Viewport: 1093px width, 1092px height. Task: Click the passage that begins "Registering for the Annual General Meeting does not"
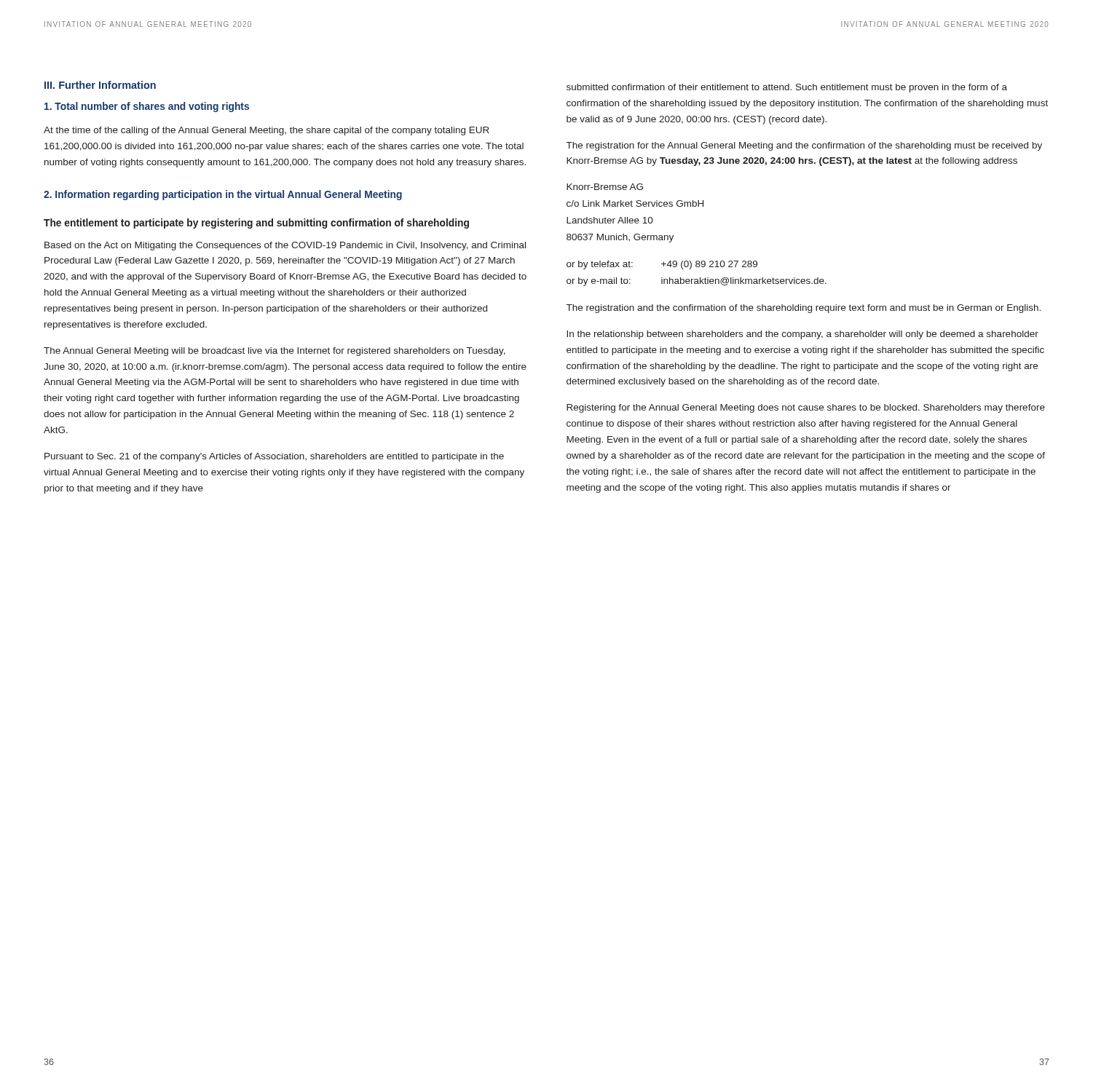click(x=806, y=447)
